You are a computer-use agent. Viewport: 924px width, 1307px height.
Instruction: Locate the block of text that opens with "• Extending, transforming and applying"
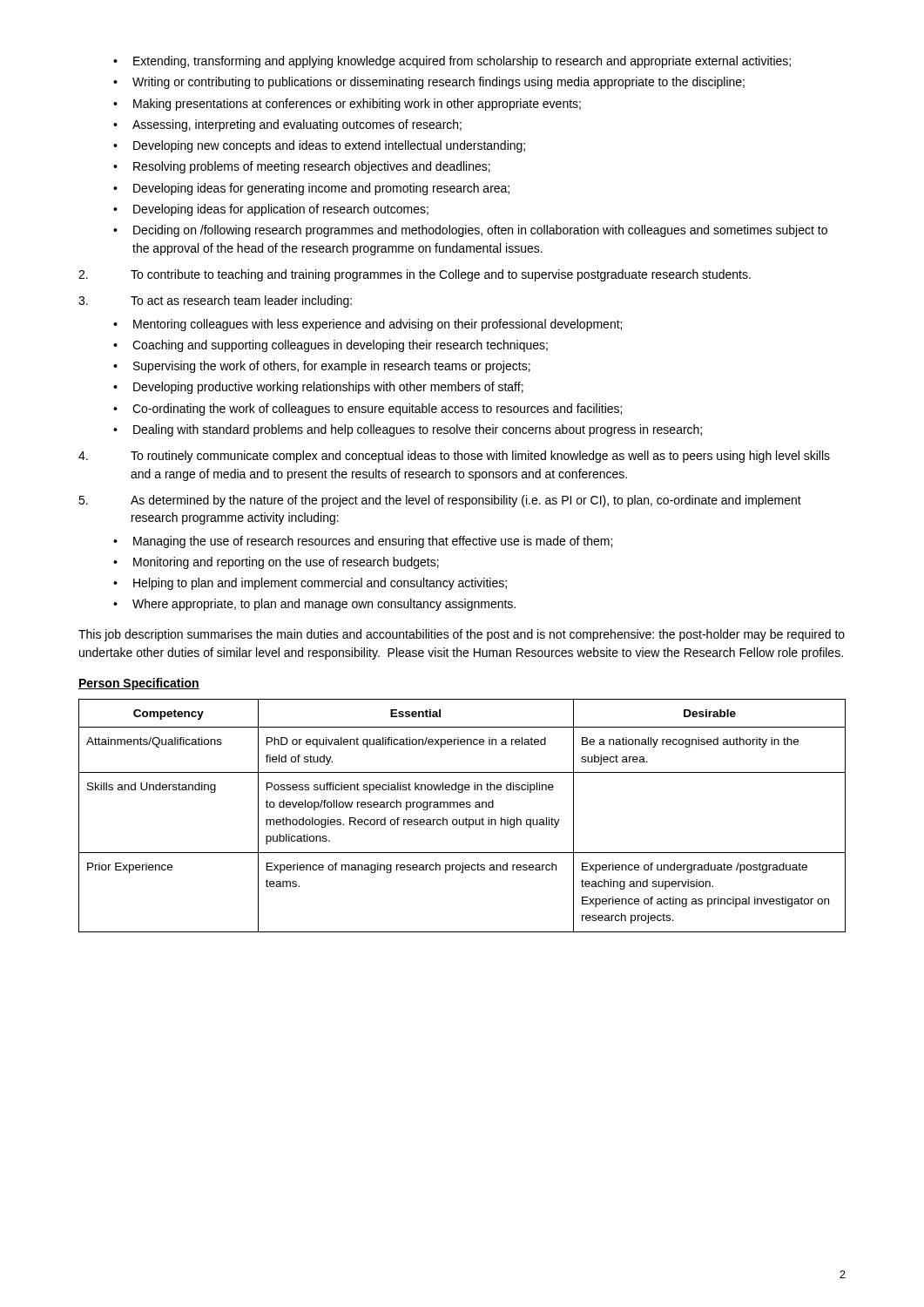[x=479, y=61]
